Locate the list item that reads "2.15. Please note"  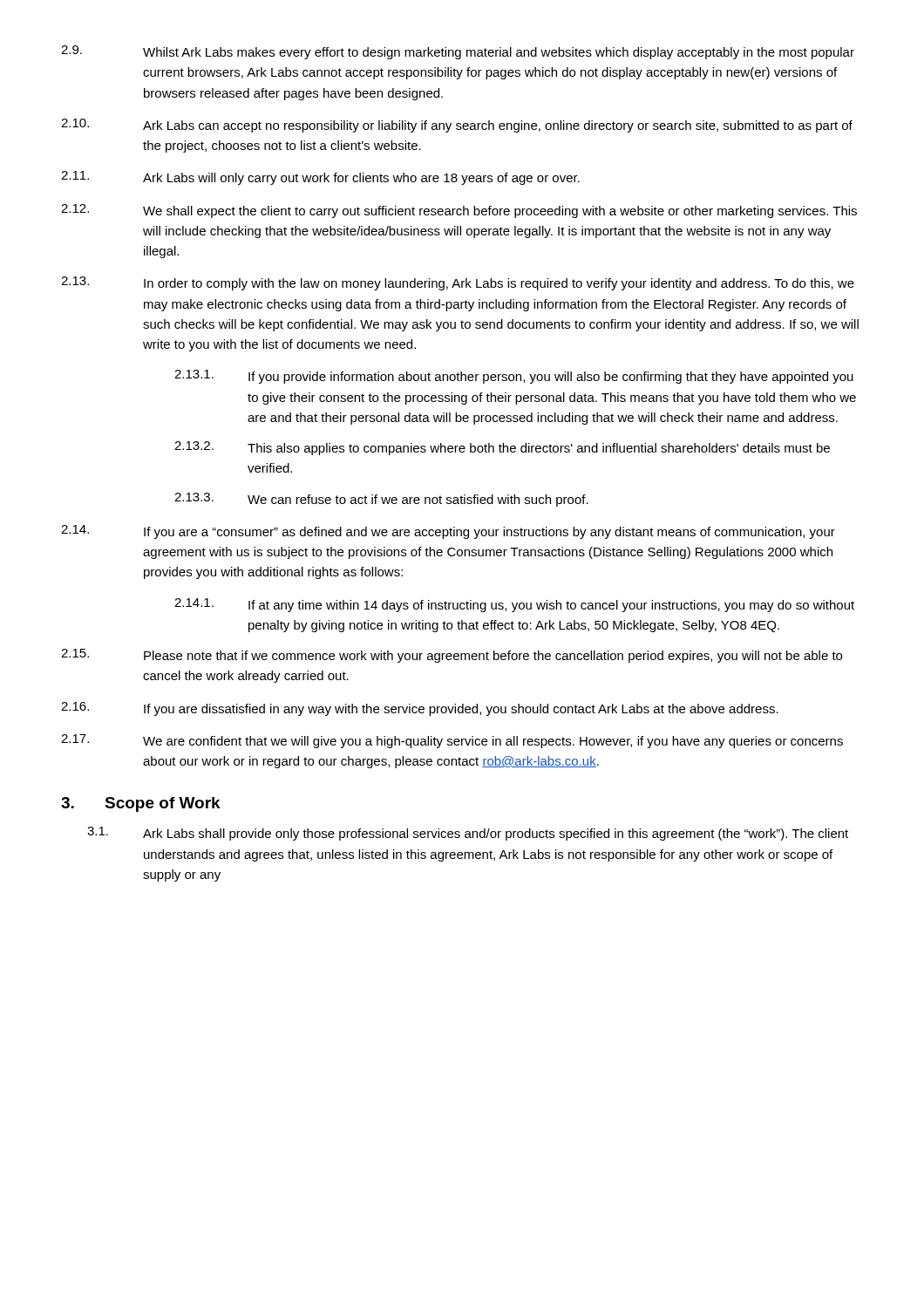click(462, 666)
